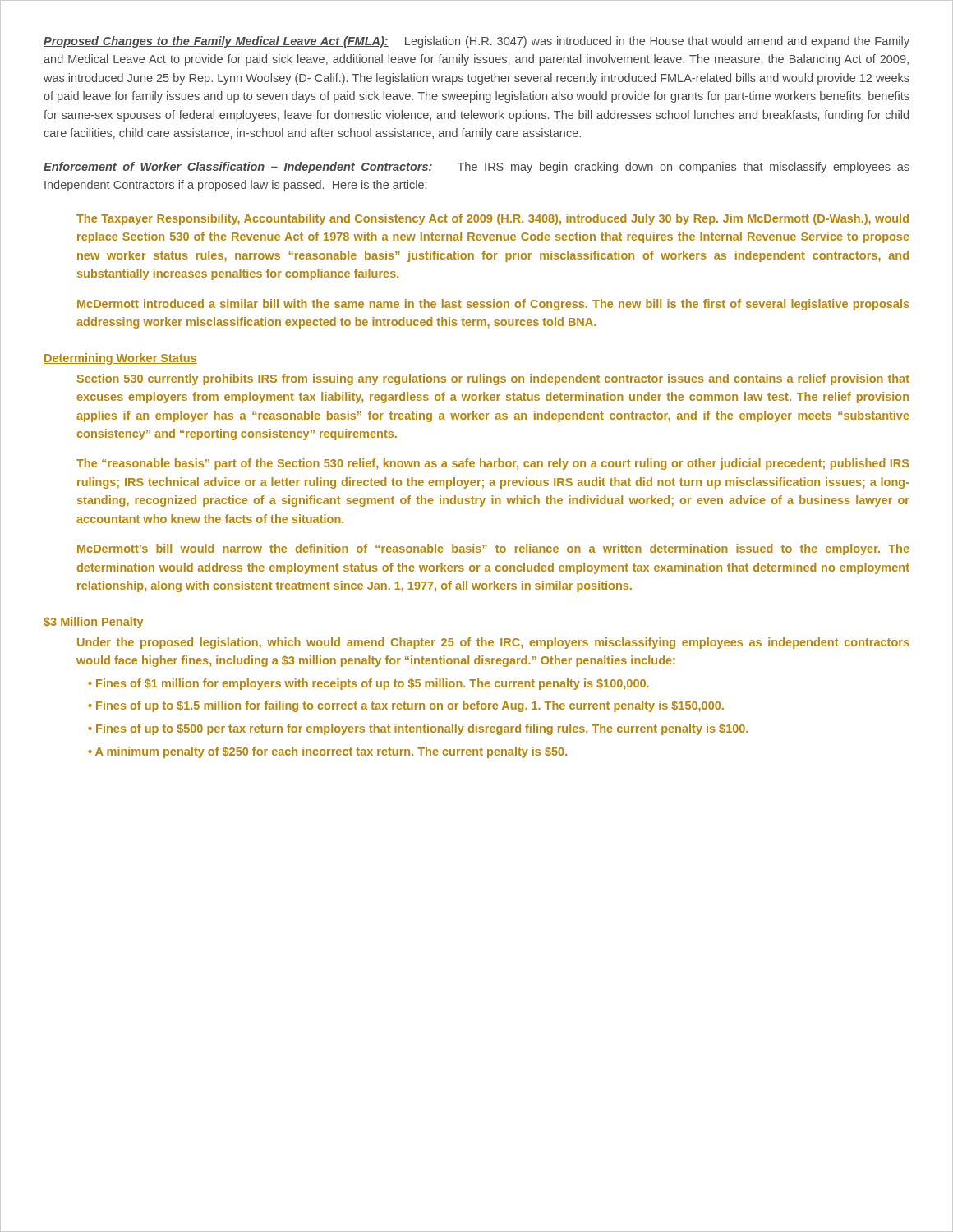Click on the text block that reads "Enforcement of Worker Classification – Independent"
The width and height of the screenshot is (953, 1232).
(x=476, y=176)
